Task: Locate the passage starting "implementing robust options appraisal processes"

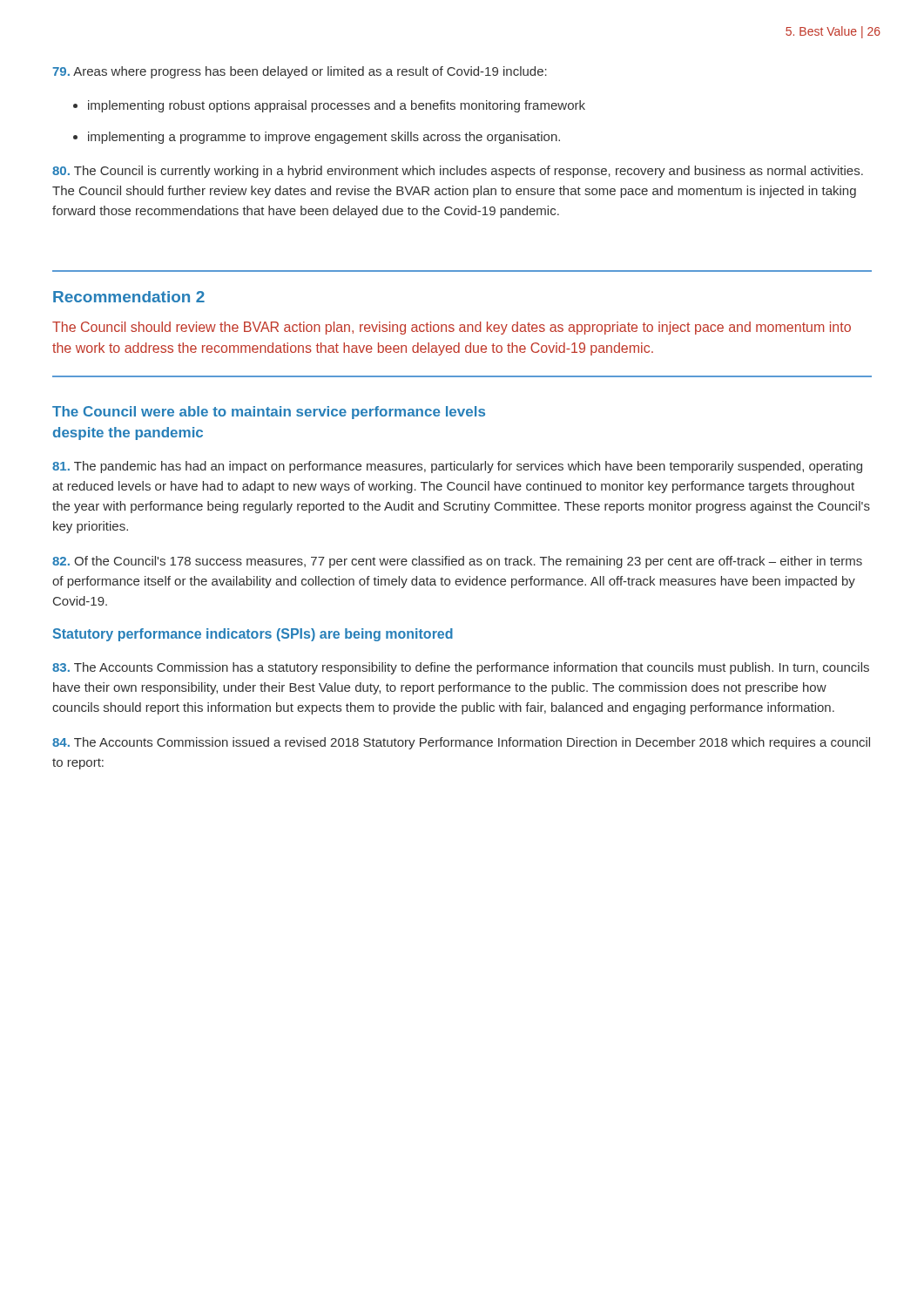Action: coord(336,105)
